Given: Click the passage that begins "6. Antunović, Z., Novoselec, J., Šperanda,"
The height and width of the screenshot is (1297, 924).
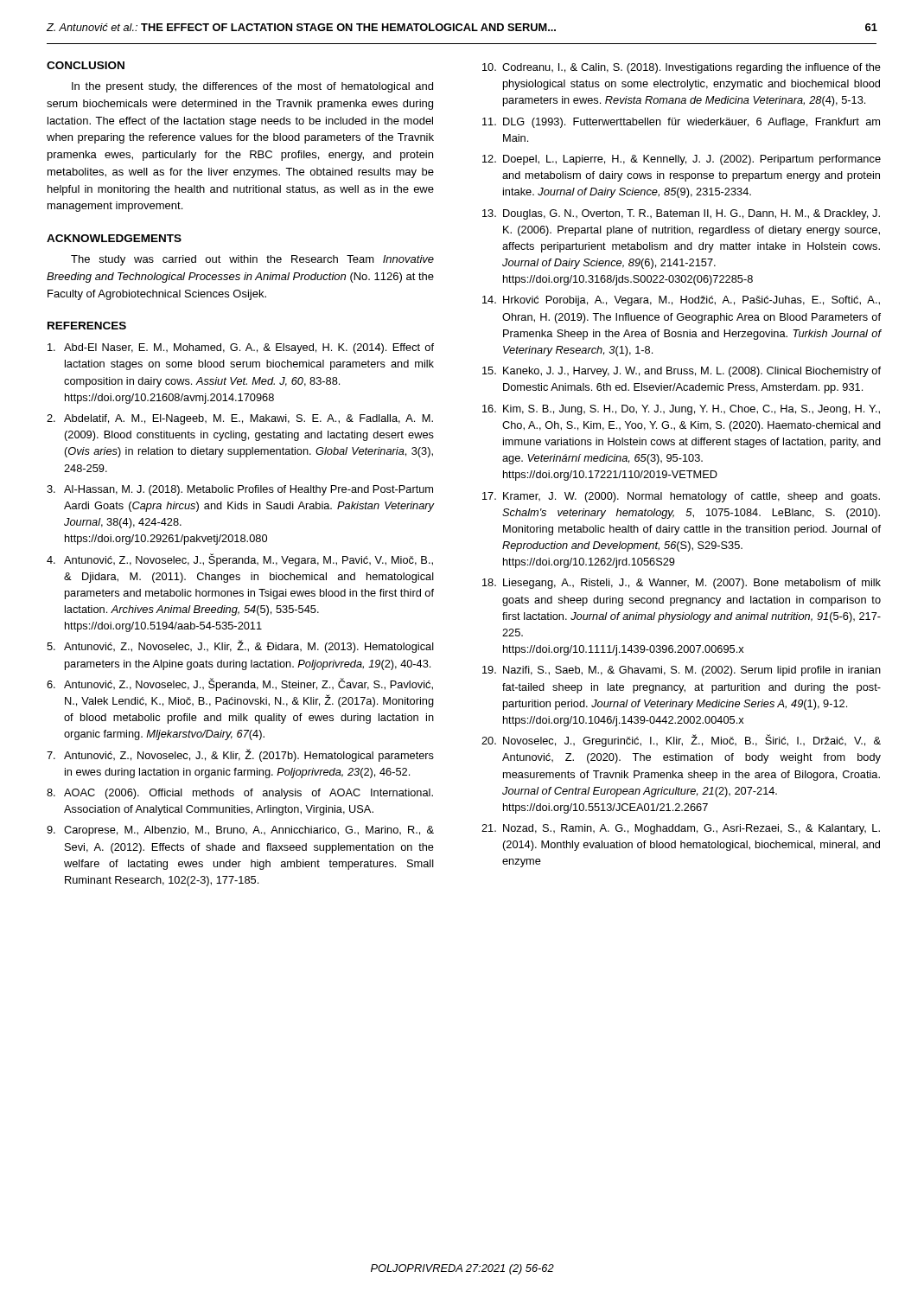Looking at the screenshot, I should pos(240,709).
